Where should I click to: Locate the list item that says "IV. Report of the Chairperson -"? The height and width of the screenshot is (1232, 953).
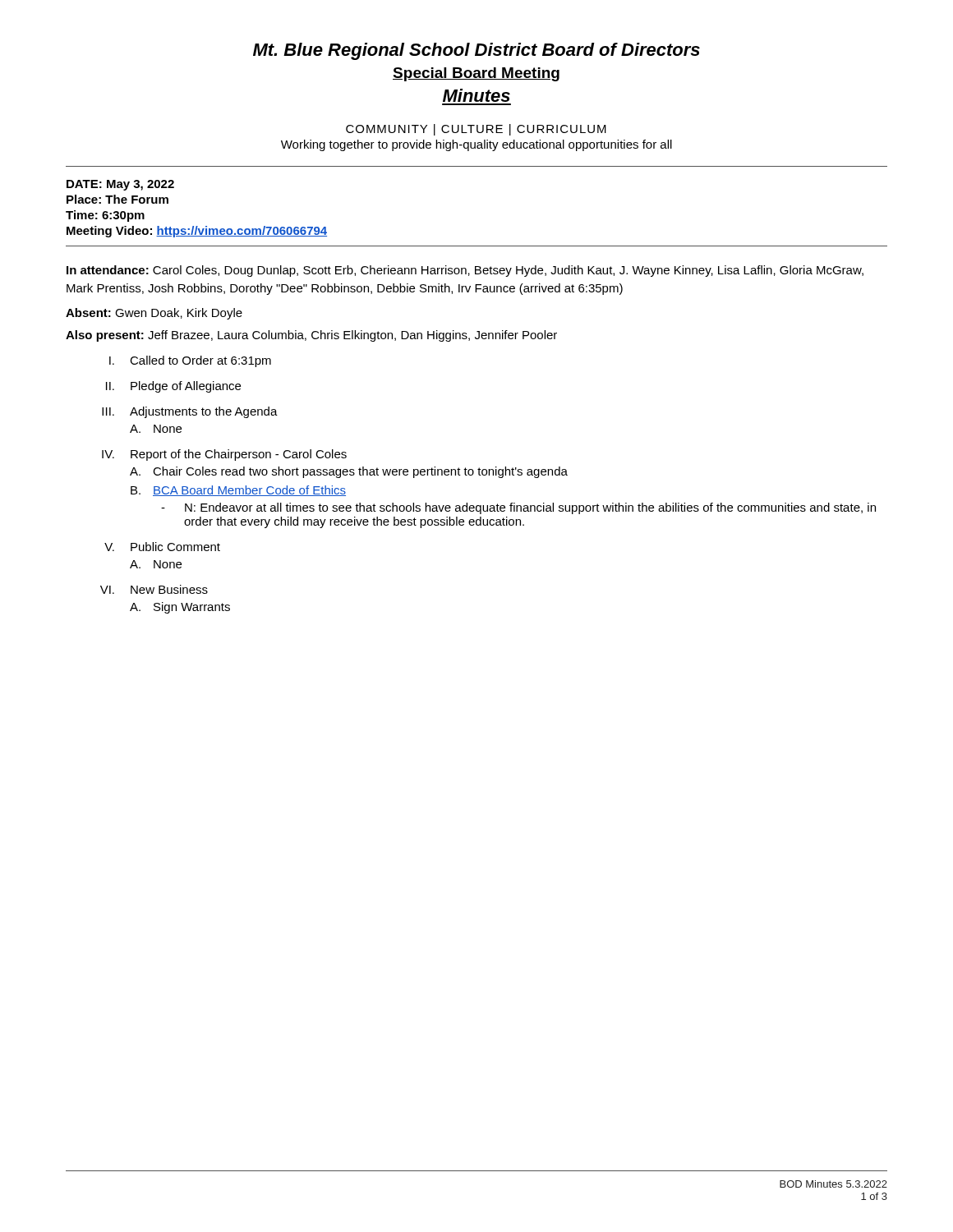(224, 455)
